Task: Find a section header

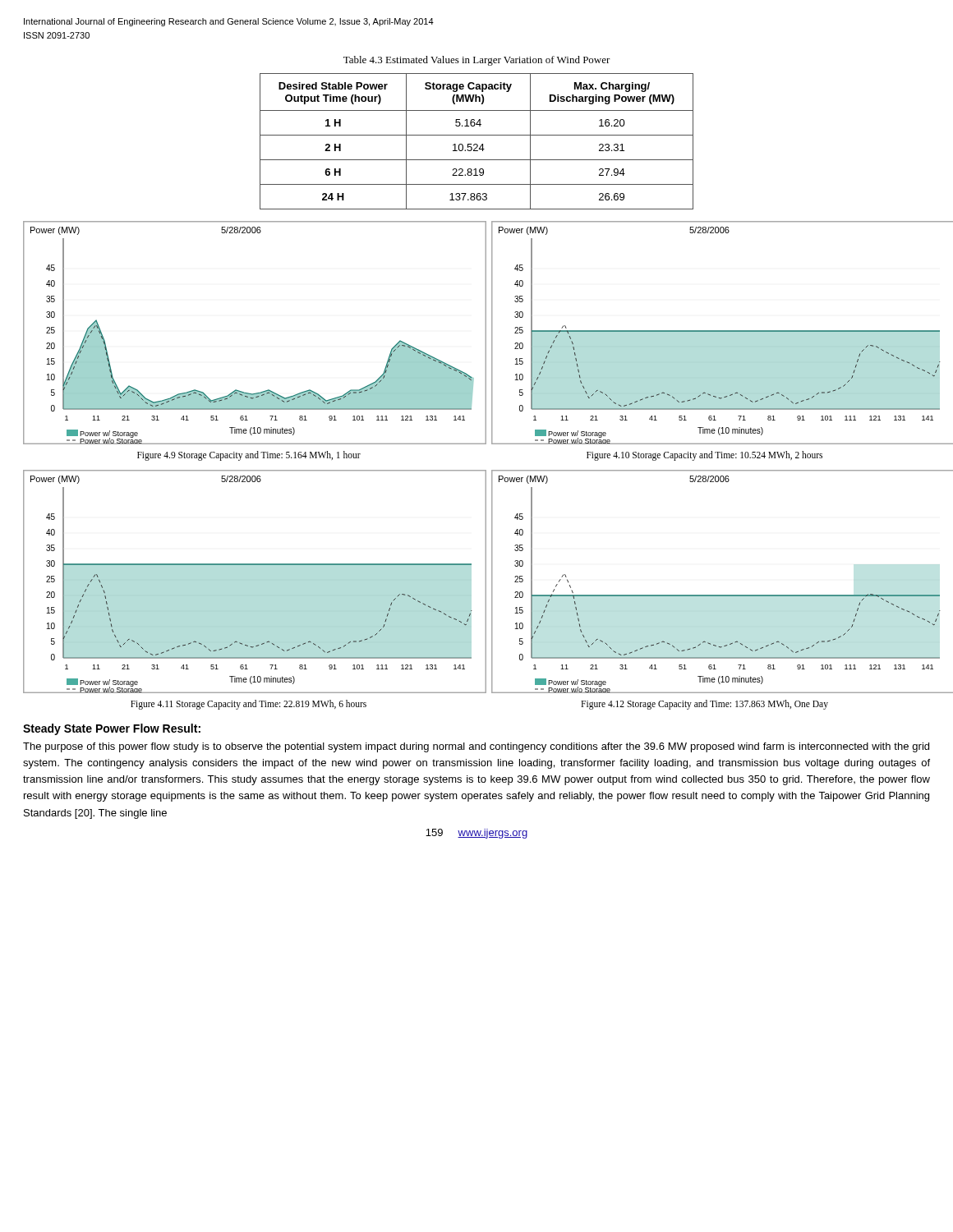Action: pyautogui.click(x=112, y=729)
